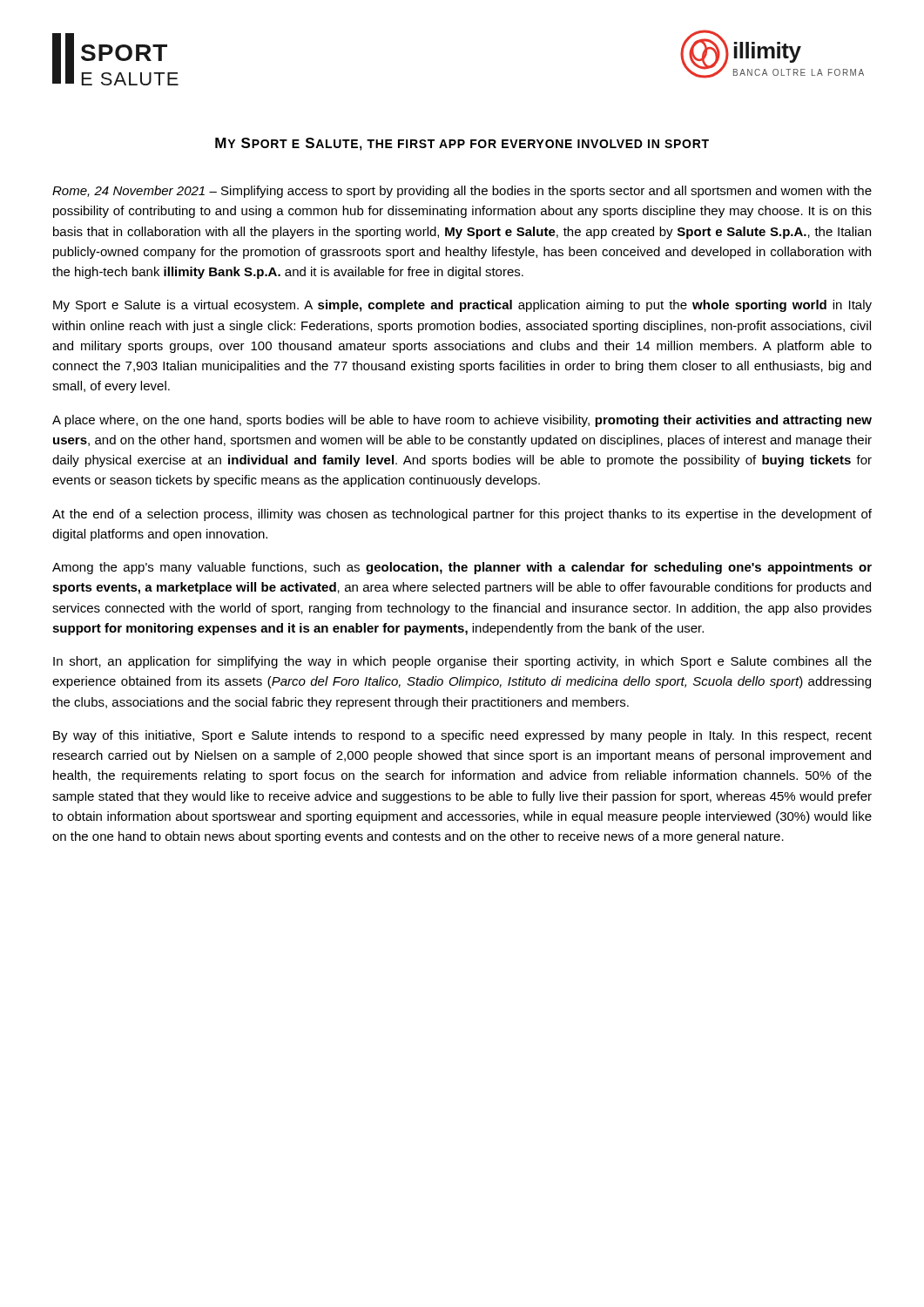Select the block starting "A place where, on the"
Screen dimensions: 1307x924
coord(462,449)
